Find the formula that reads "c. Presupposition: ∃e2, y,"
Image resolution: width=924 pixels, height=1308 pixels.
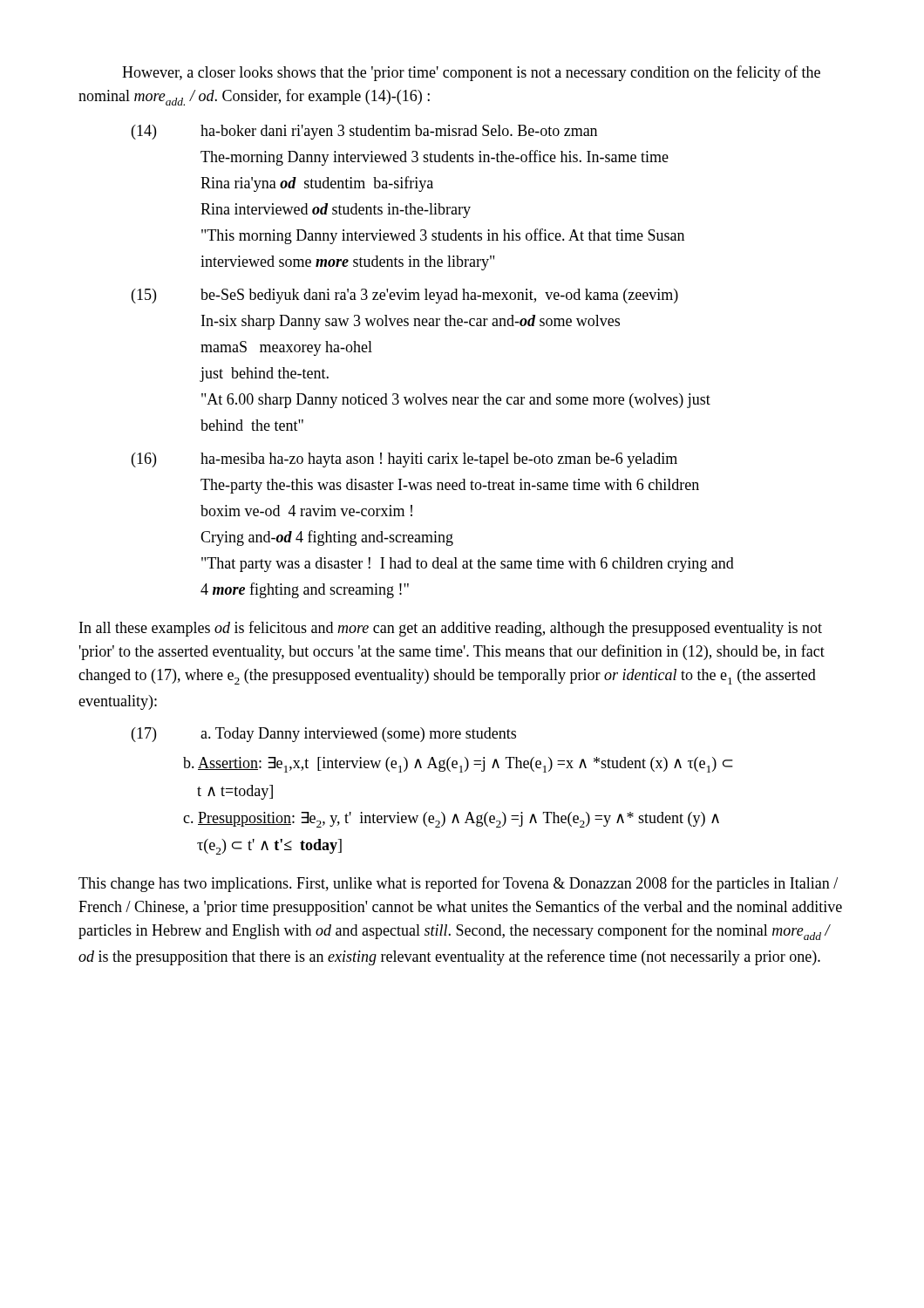pyautogui.click(x=514, y=833)
